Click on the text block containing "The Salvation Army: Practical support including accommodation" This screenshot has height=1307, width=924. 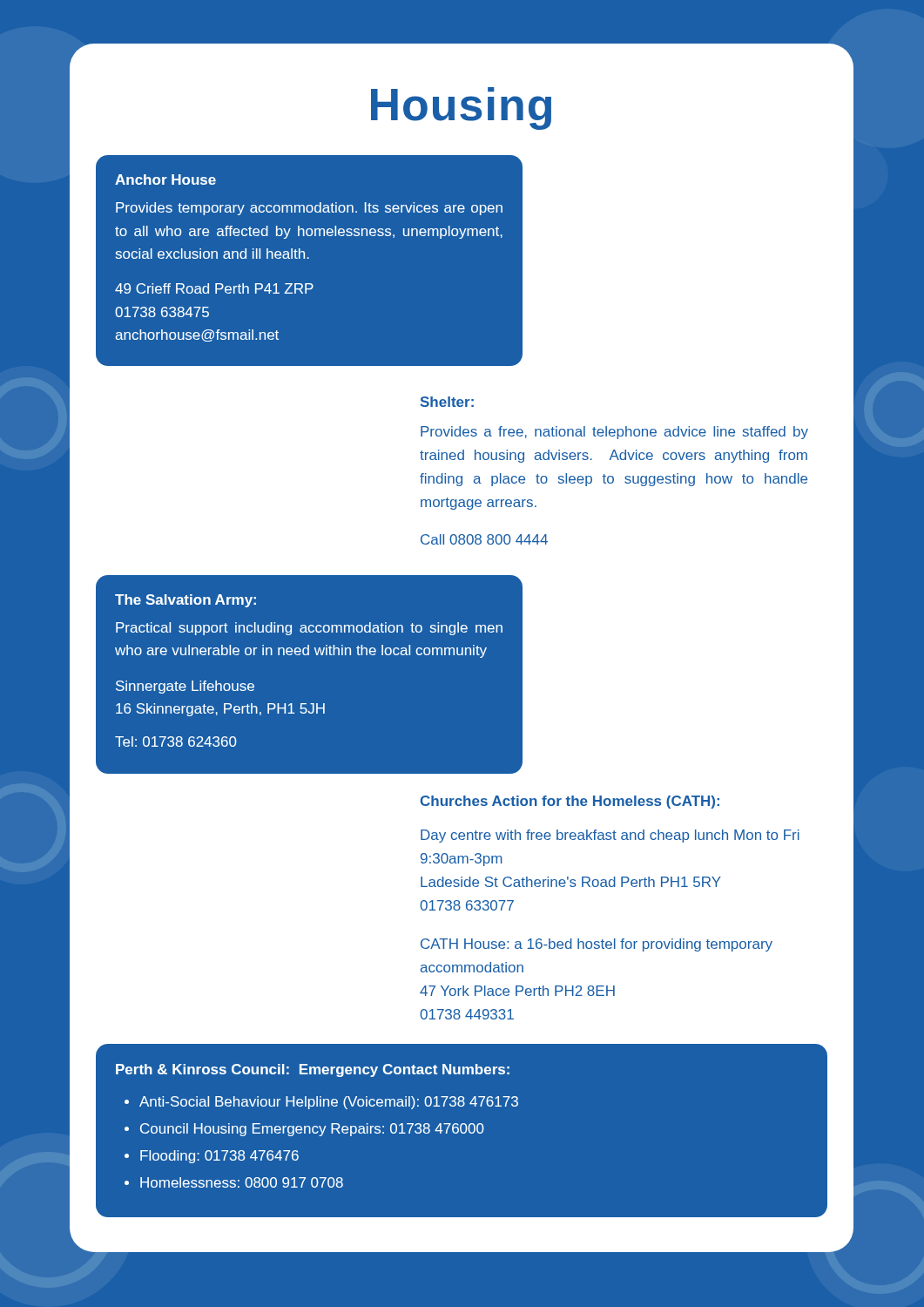click(185, 601)
